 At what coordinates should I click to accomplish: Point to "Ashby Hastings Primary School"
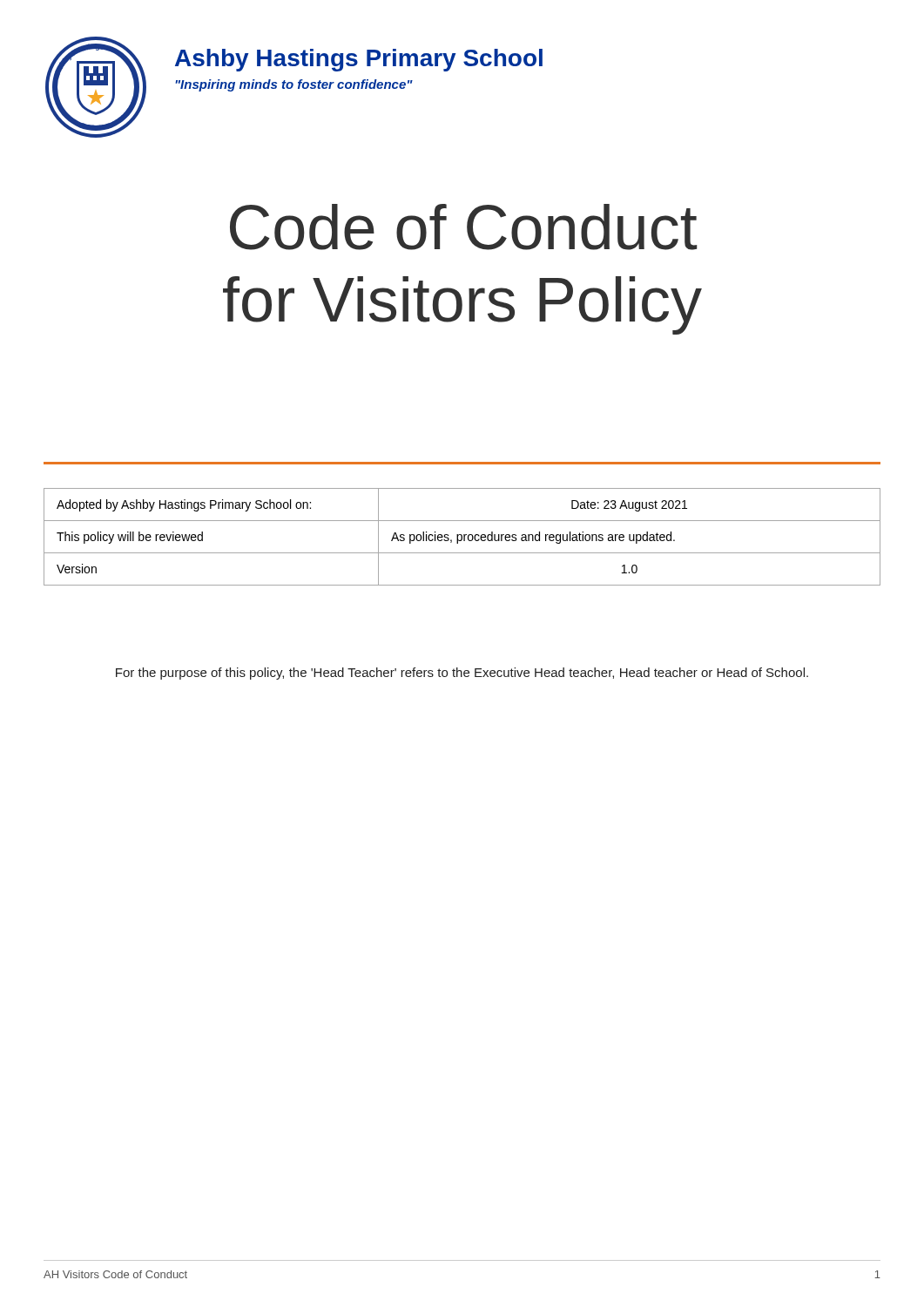pos(359,58)
